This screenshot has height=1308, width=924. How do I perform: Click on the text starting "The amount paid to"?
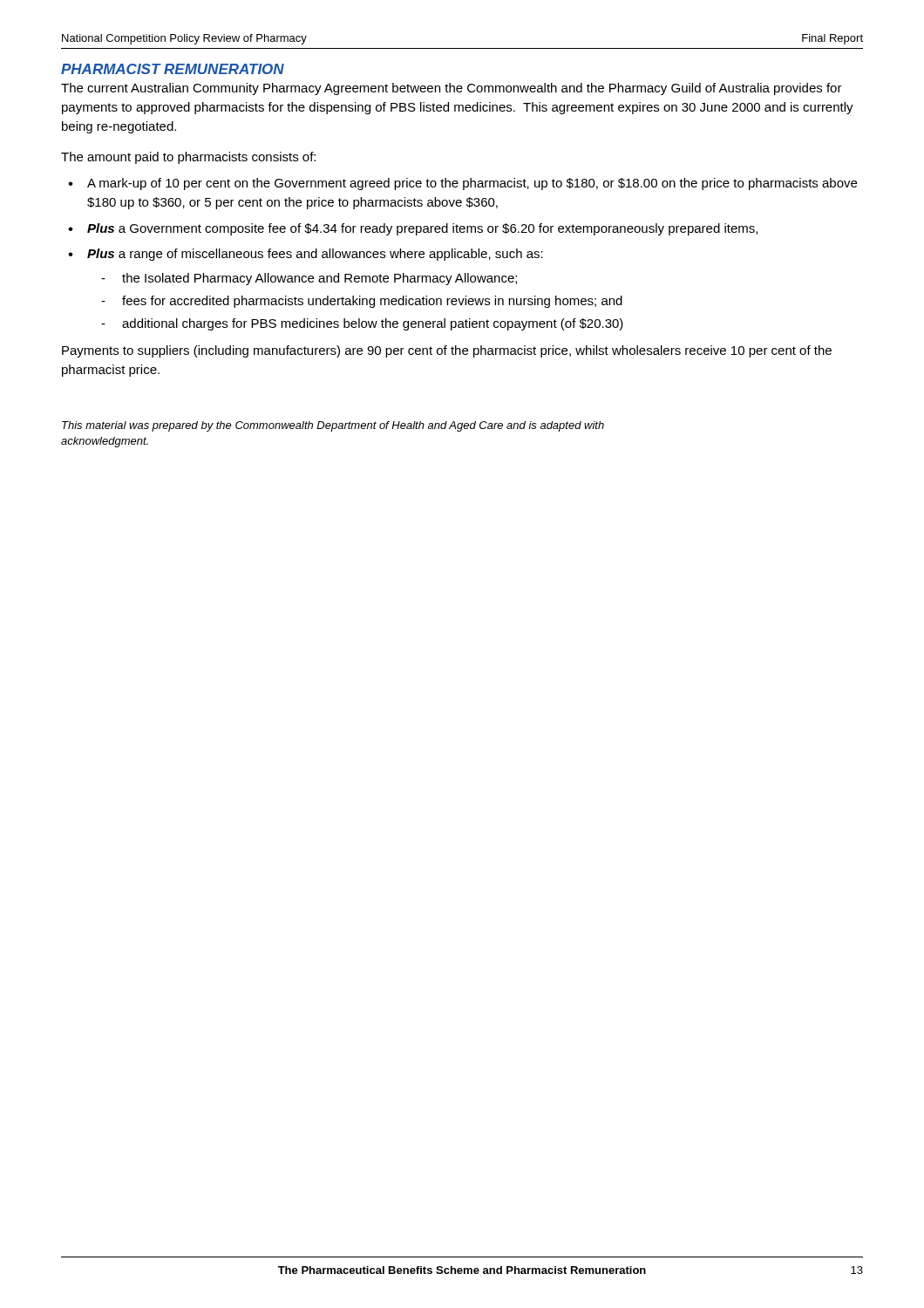(189, 157)
